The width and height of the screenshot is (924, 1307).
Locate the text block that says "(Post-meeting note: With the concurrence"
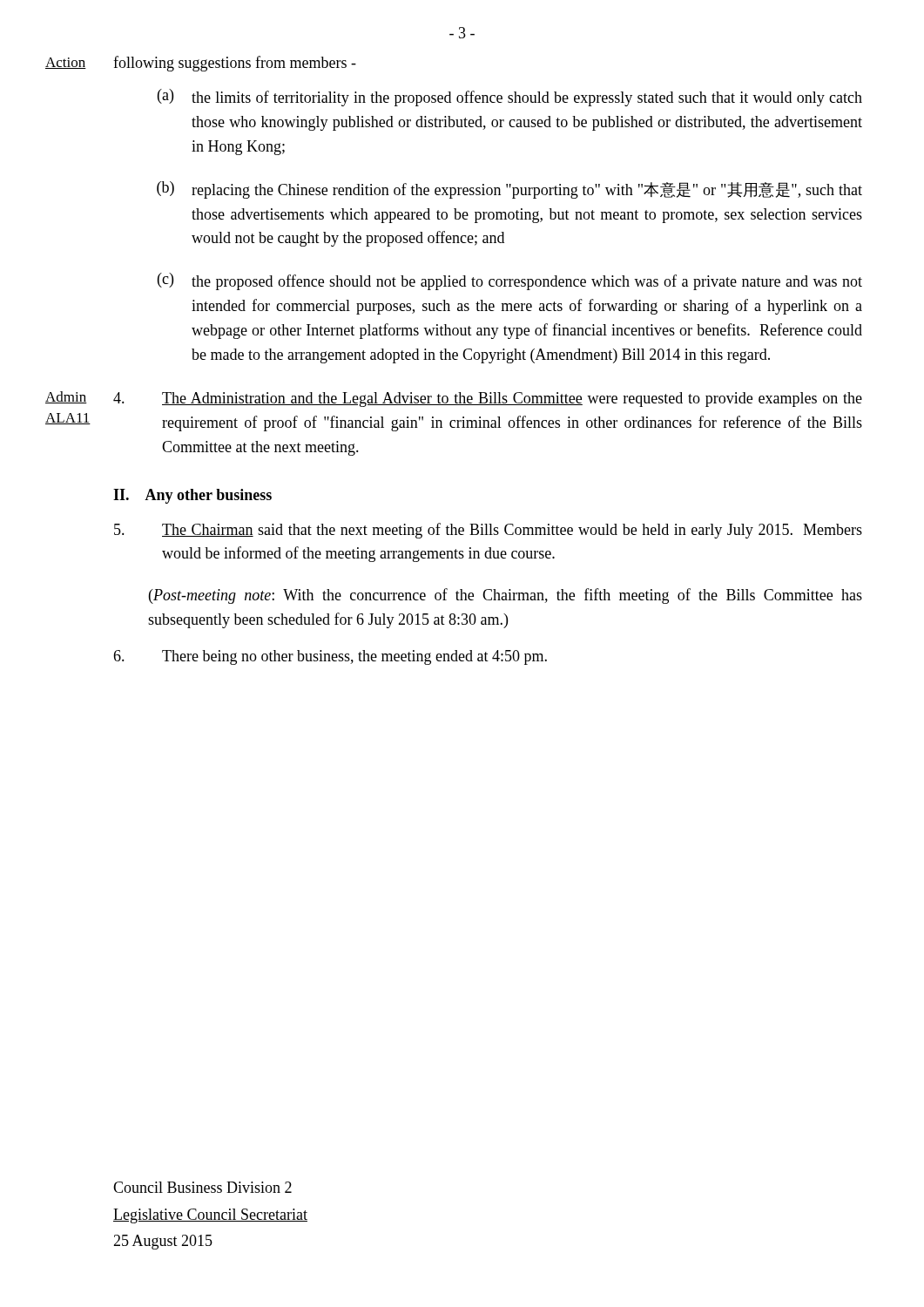[x=505, y=608]
